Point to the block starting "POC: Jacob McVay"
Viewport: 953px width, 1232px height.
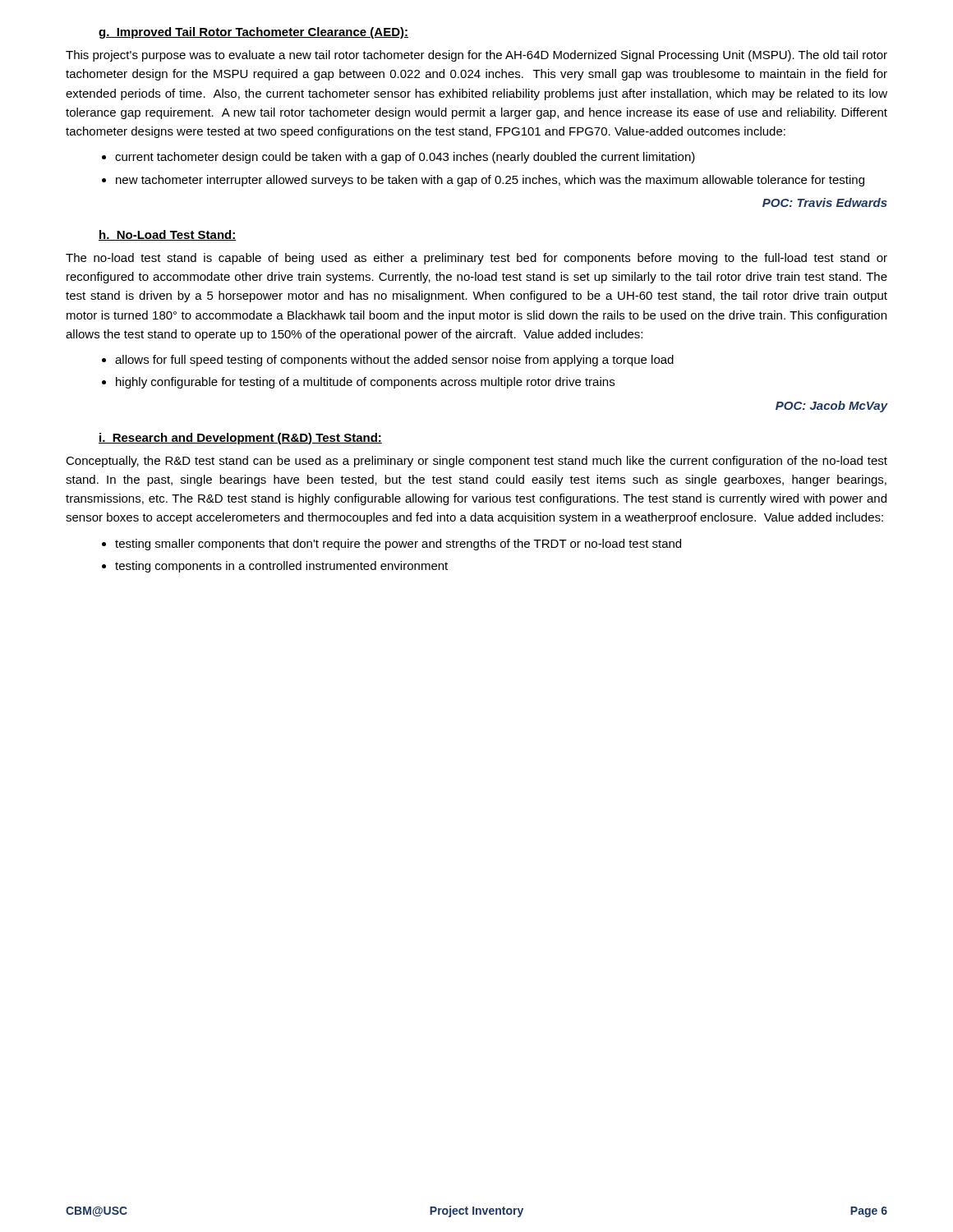point(831,405)
